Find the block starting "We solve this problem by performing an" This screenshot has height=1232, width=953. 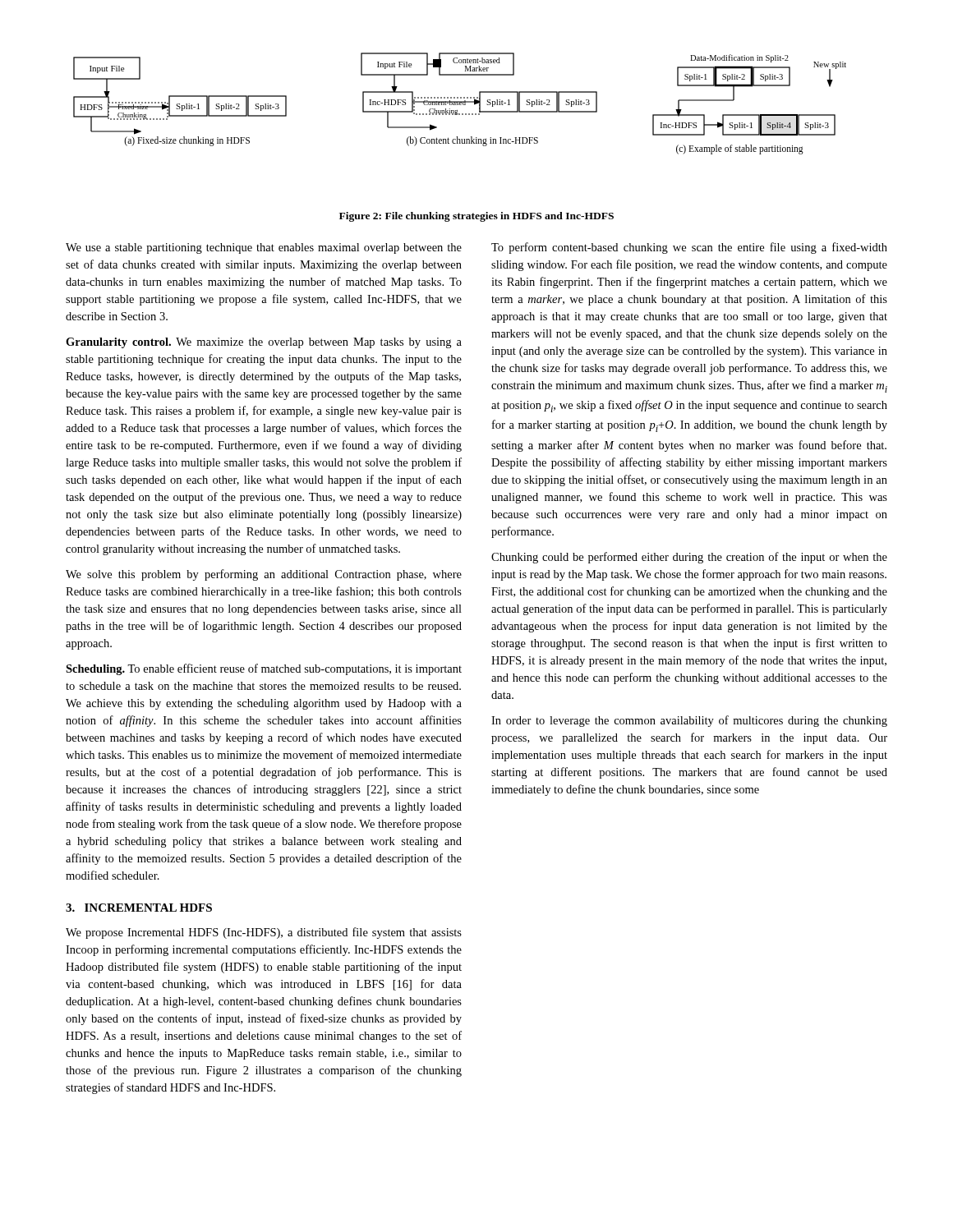(264, 609)
